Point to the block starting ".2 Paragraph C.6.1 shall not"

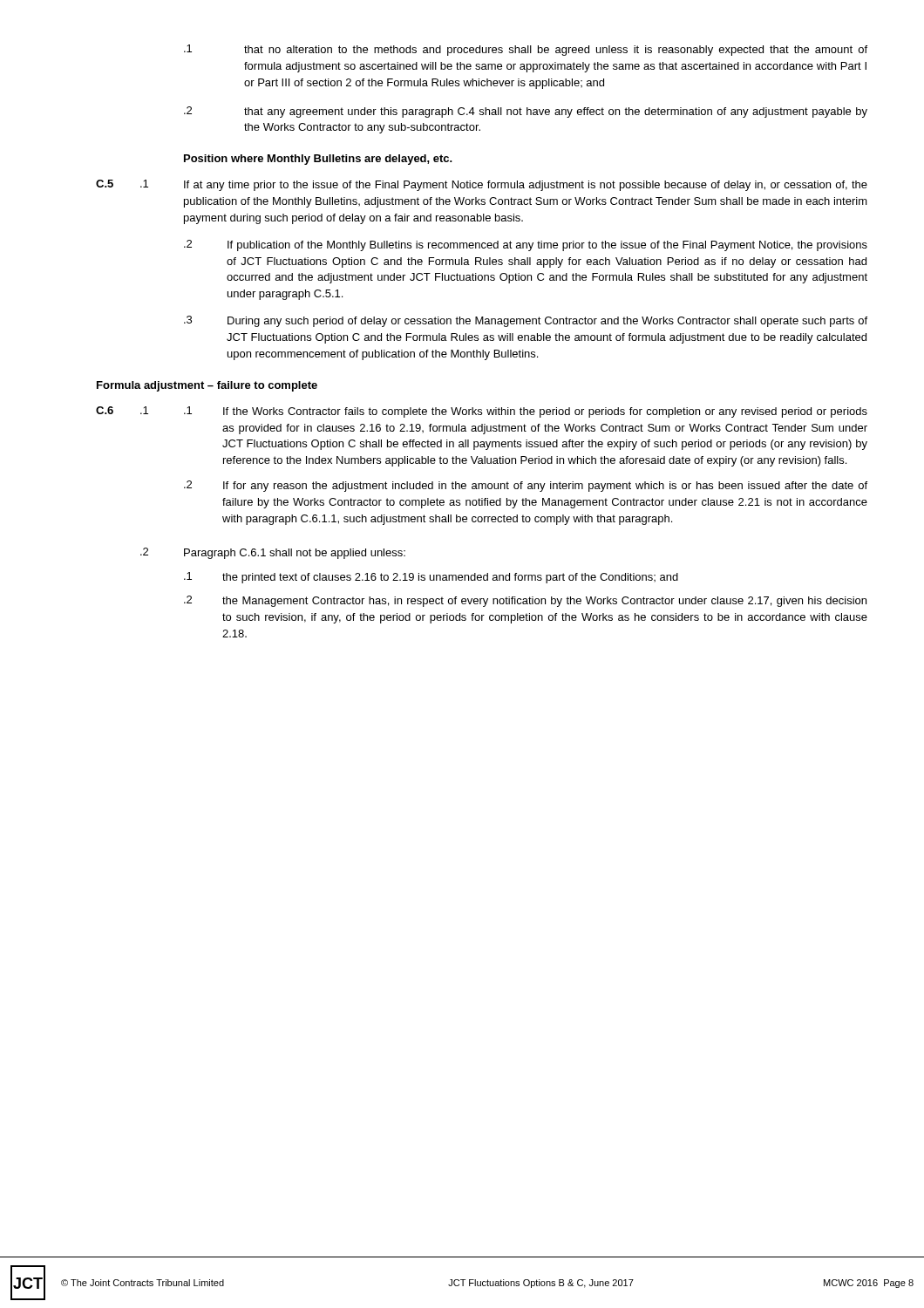[x=503, y=597]
